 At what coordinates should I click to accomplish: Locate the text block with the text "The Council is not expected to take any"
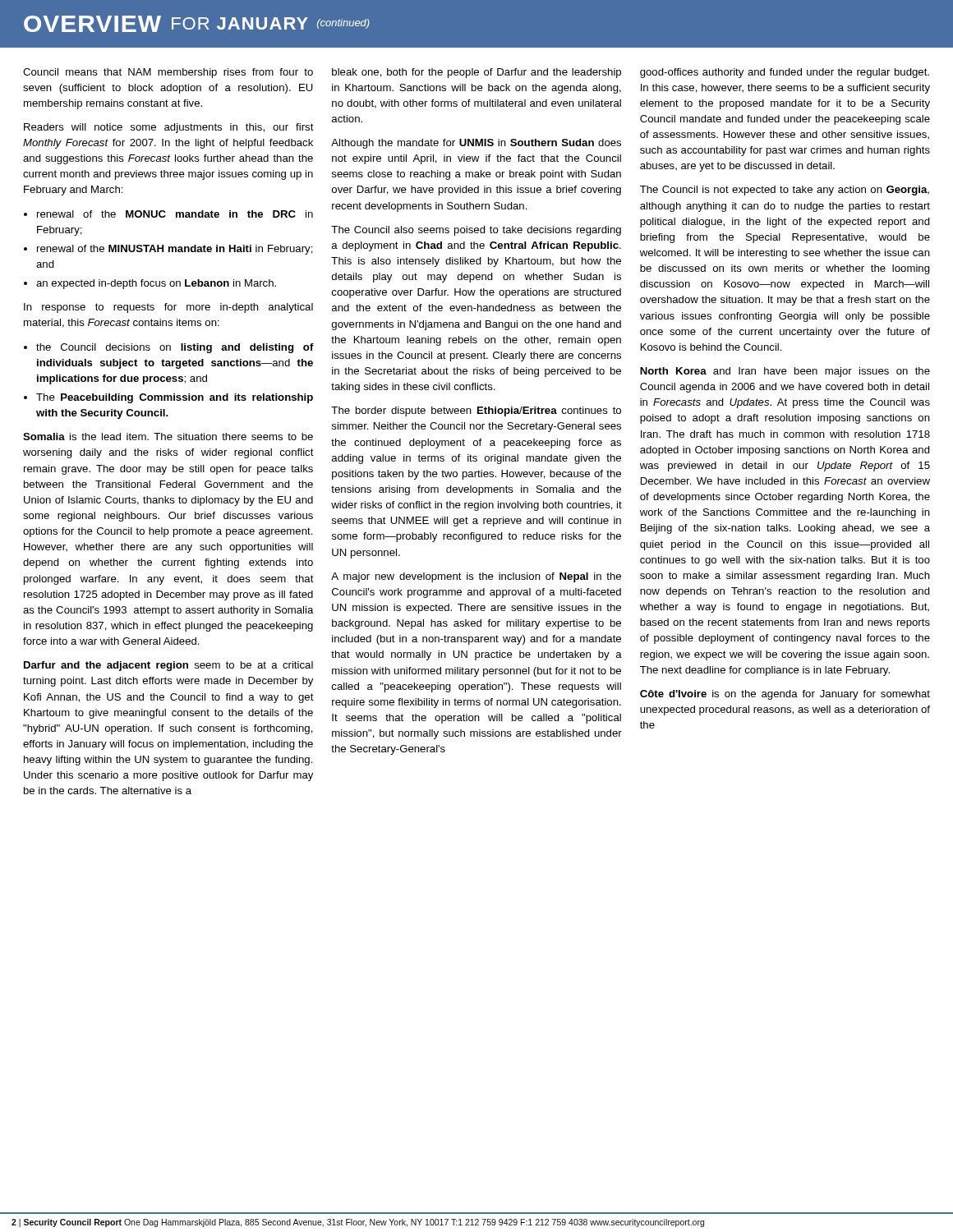coord(785,268)
